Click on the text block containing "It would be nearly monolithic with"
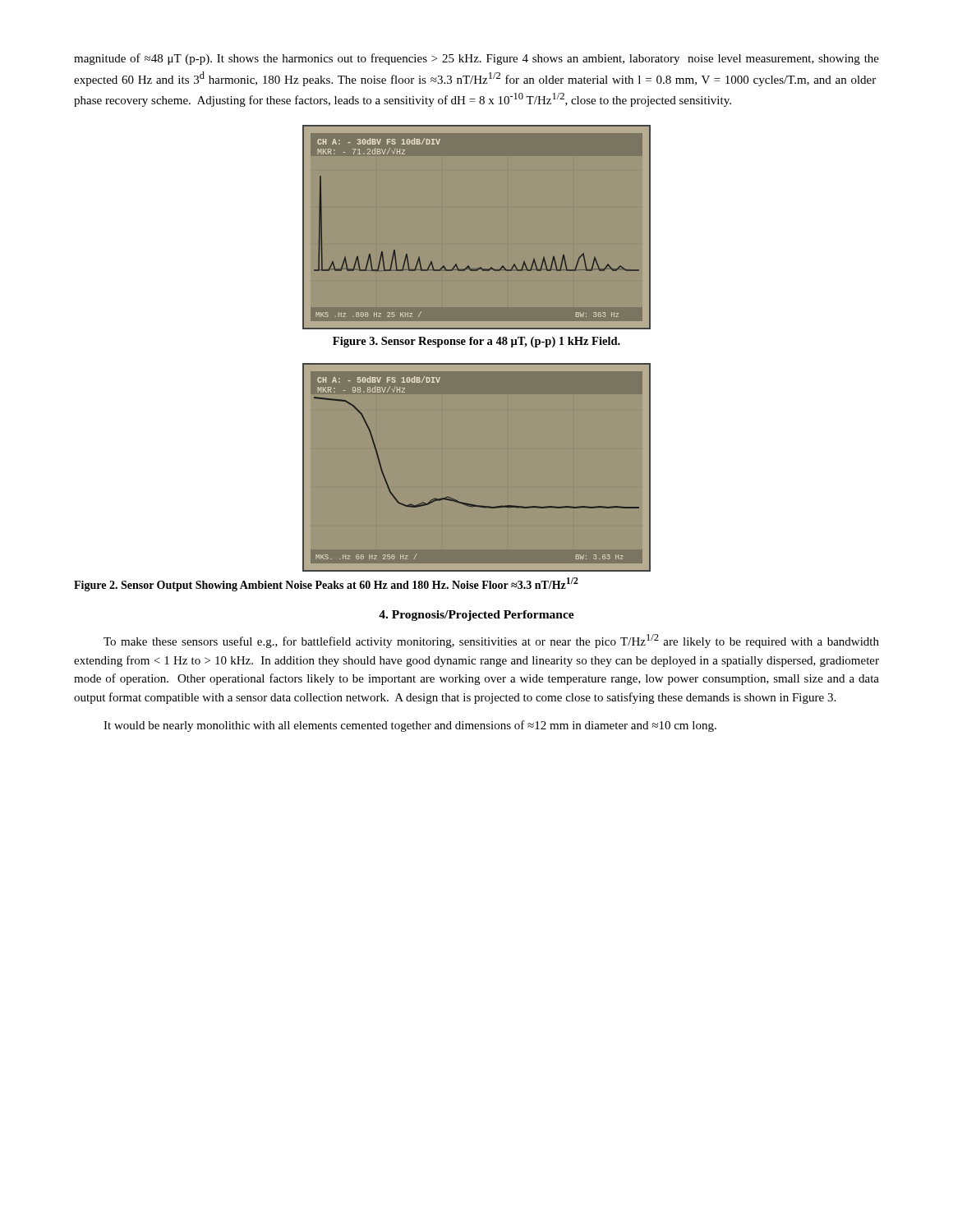The image size is (953, 1232). coord(410,725)
